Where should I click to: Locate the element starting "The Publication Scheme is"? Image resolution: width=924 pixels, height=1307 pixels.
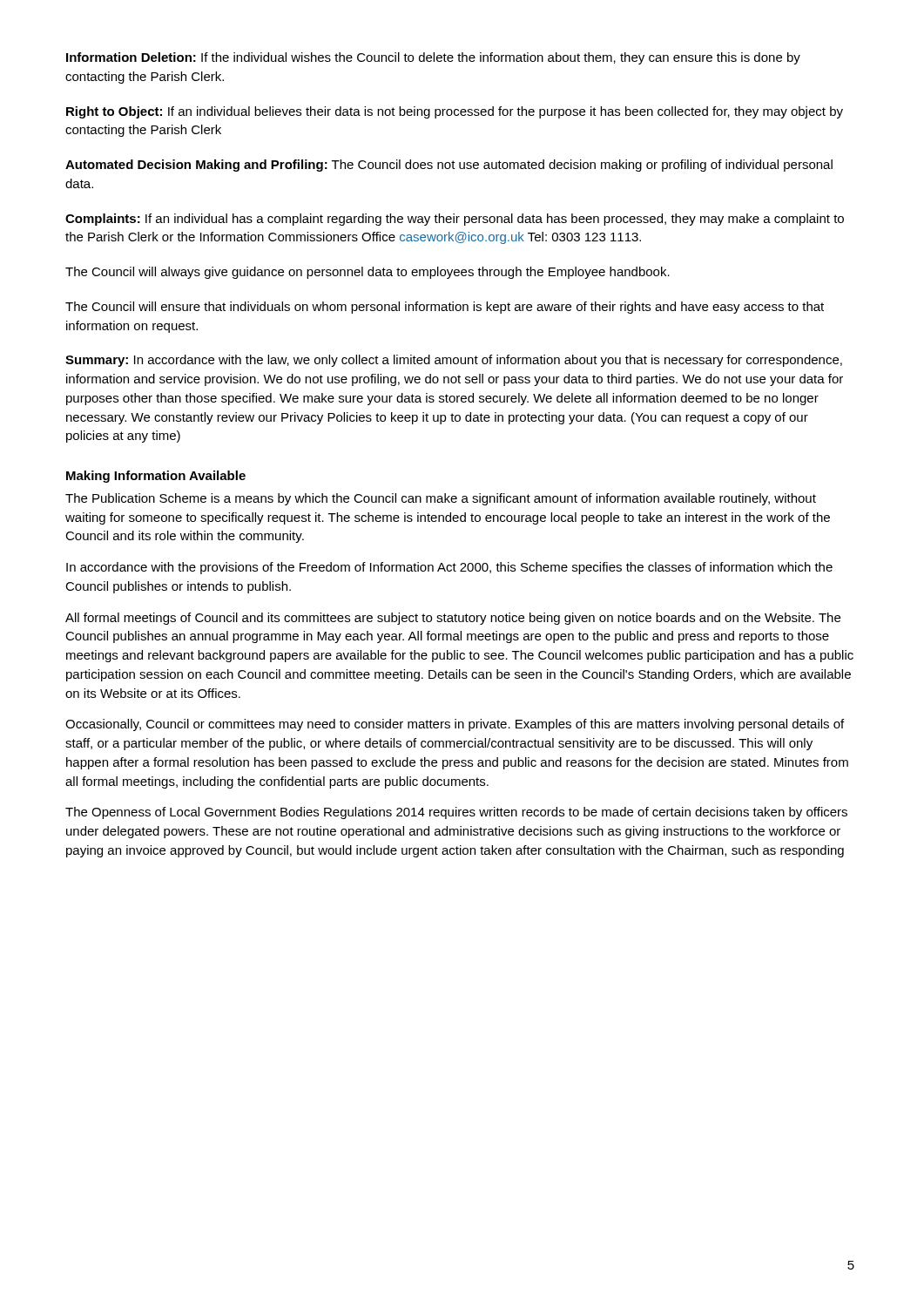coord(448,517)
